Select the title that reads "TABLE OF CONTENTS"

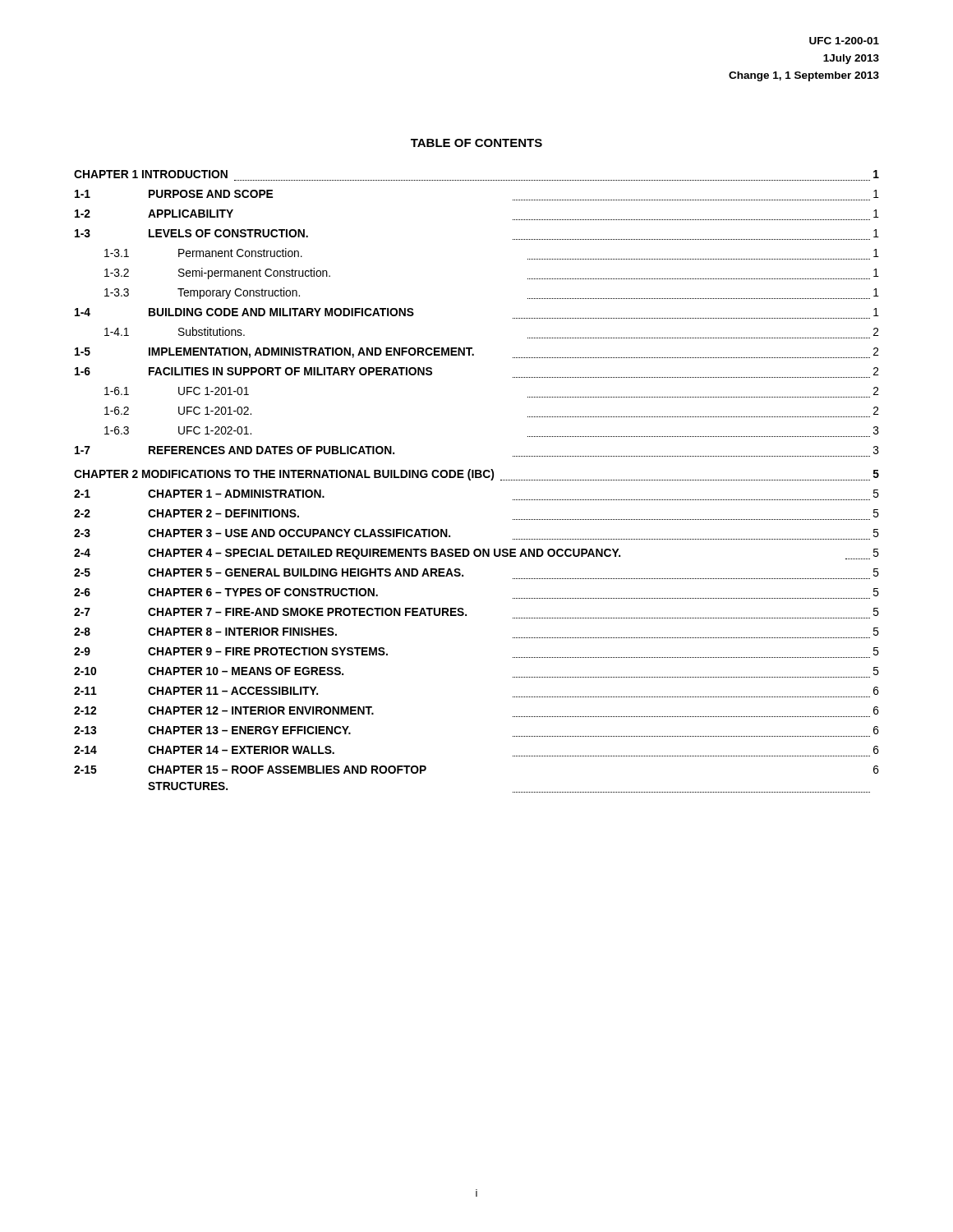coord(476,142)
